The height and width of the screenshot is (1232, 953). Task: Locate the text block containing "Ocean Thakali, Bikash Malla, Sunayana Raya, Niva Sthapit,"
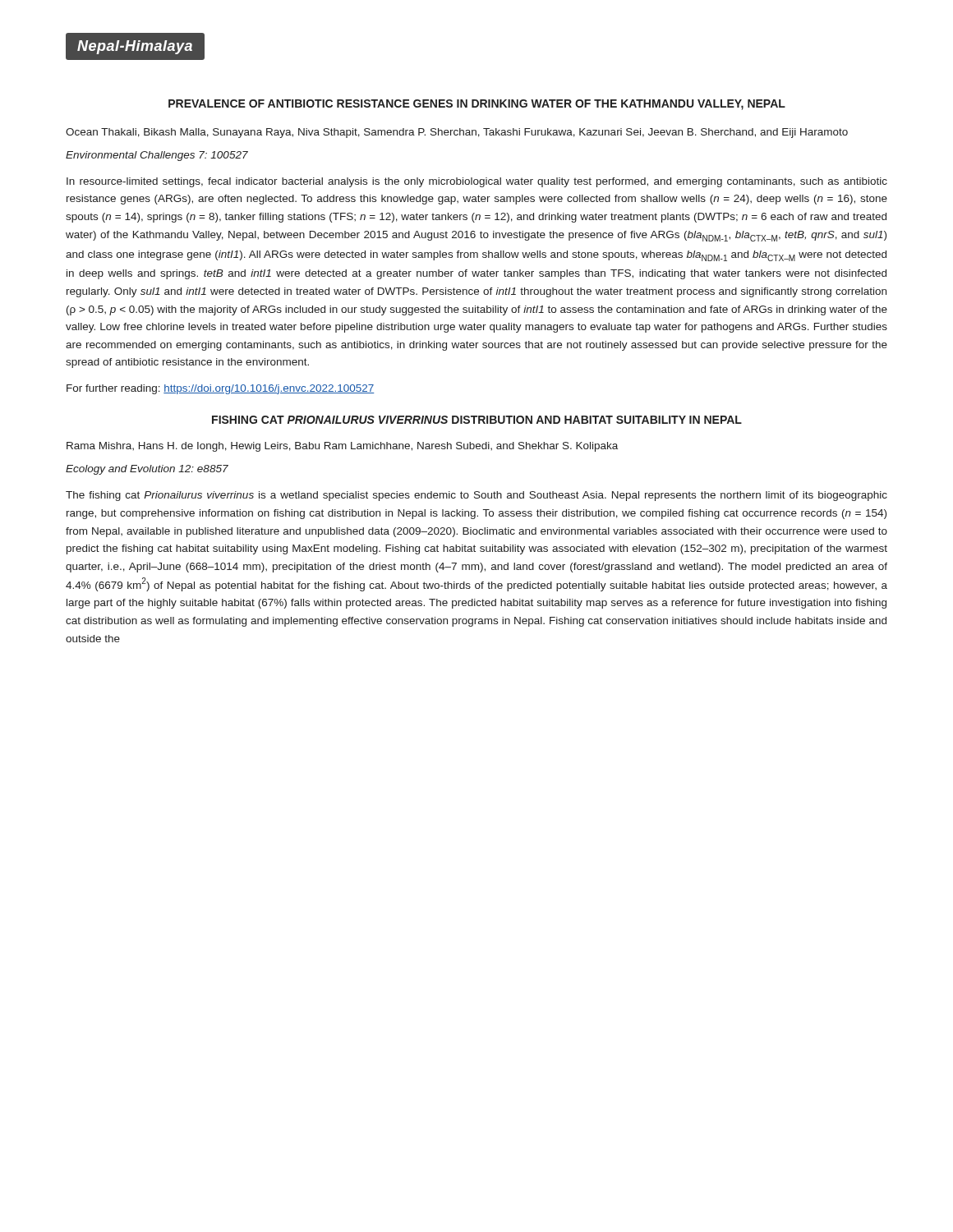click(457, 131)
